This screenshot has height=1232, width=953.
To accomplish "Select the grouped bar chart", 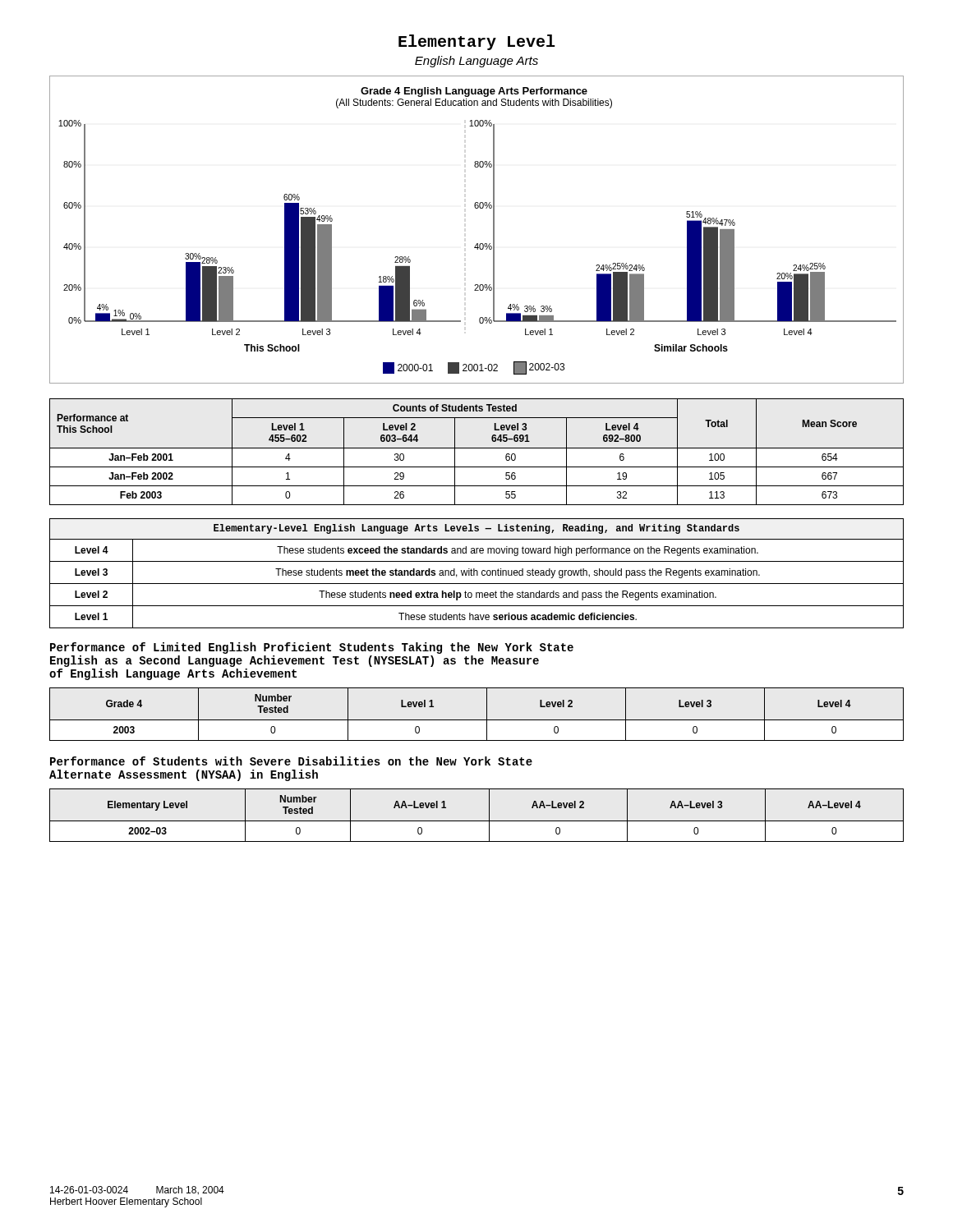I will (476, 230).
